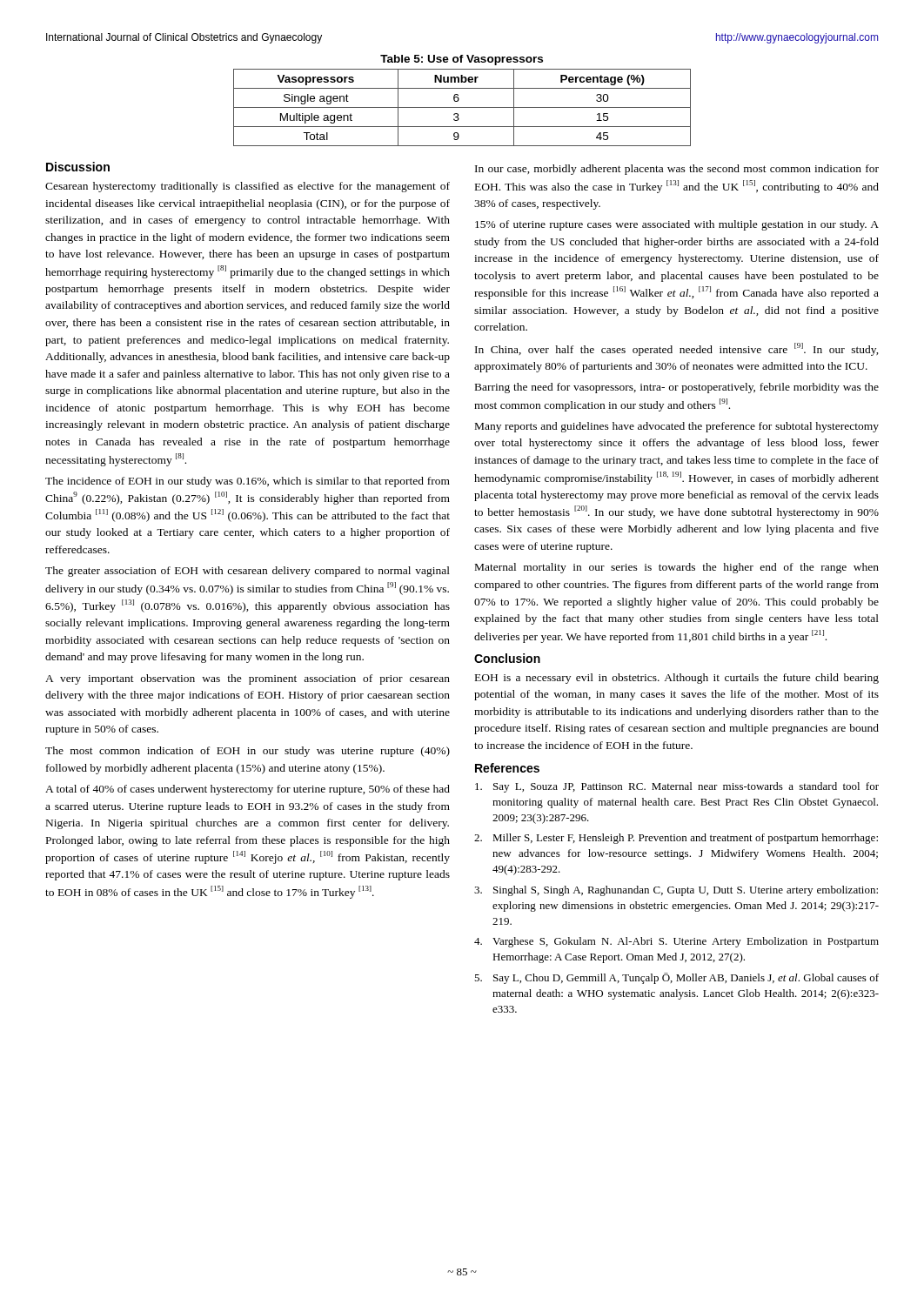Point to the block beginning "Maternal mortality in"
This screenshot has width=924, height=1305.
tap(676, 601)
